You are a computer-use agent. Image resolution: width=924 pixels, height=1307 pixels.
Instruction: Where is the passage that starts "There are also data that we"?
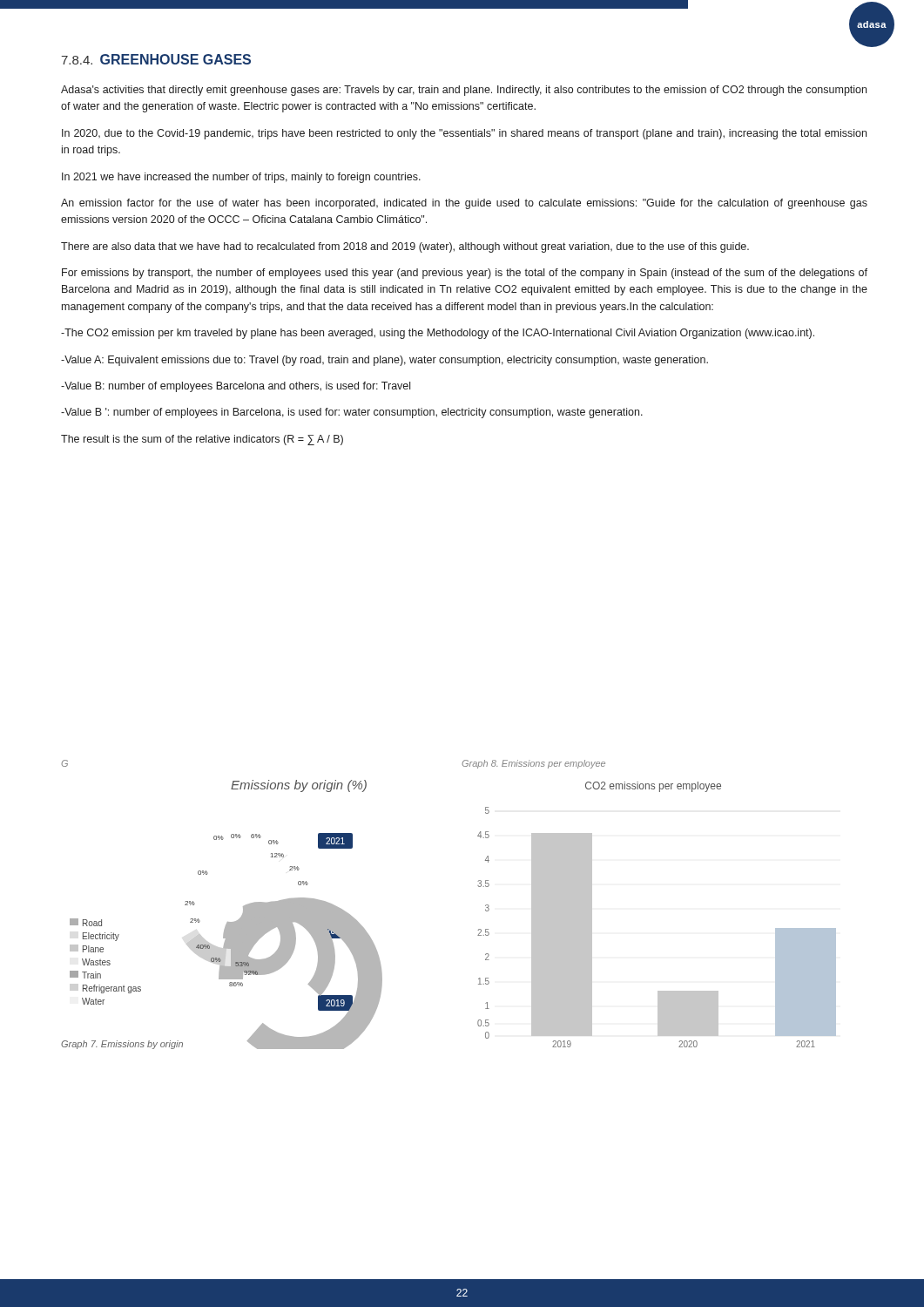point(405,246)
